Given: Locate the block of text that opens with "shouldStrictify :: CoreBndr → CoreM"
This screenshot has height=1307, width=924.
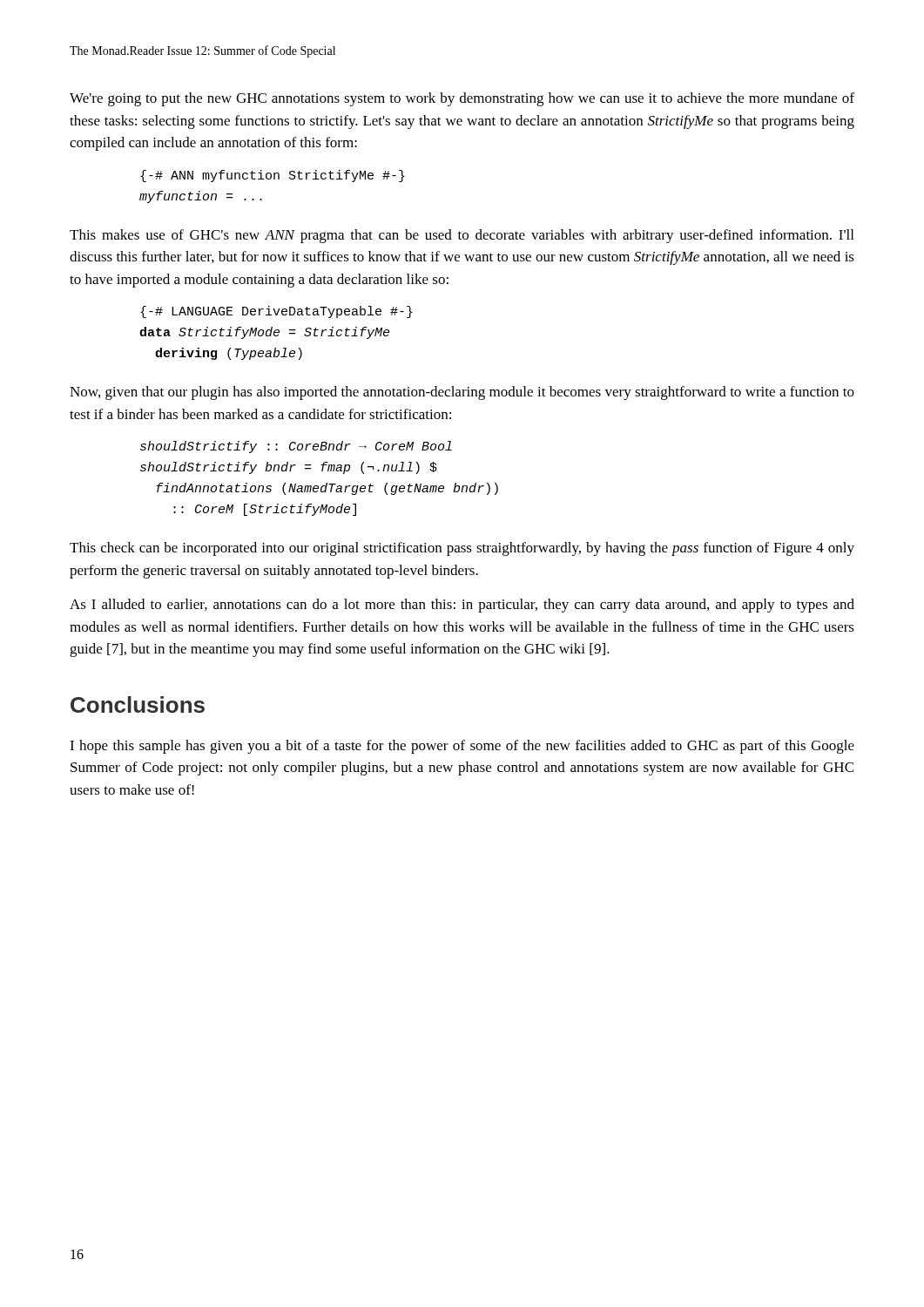Looking at the screenshot, I should click(x=320, y=479).
